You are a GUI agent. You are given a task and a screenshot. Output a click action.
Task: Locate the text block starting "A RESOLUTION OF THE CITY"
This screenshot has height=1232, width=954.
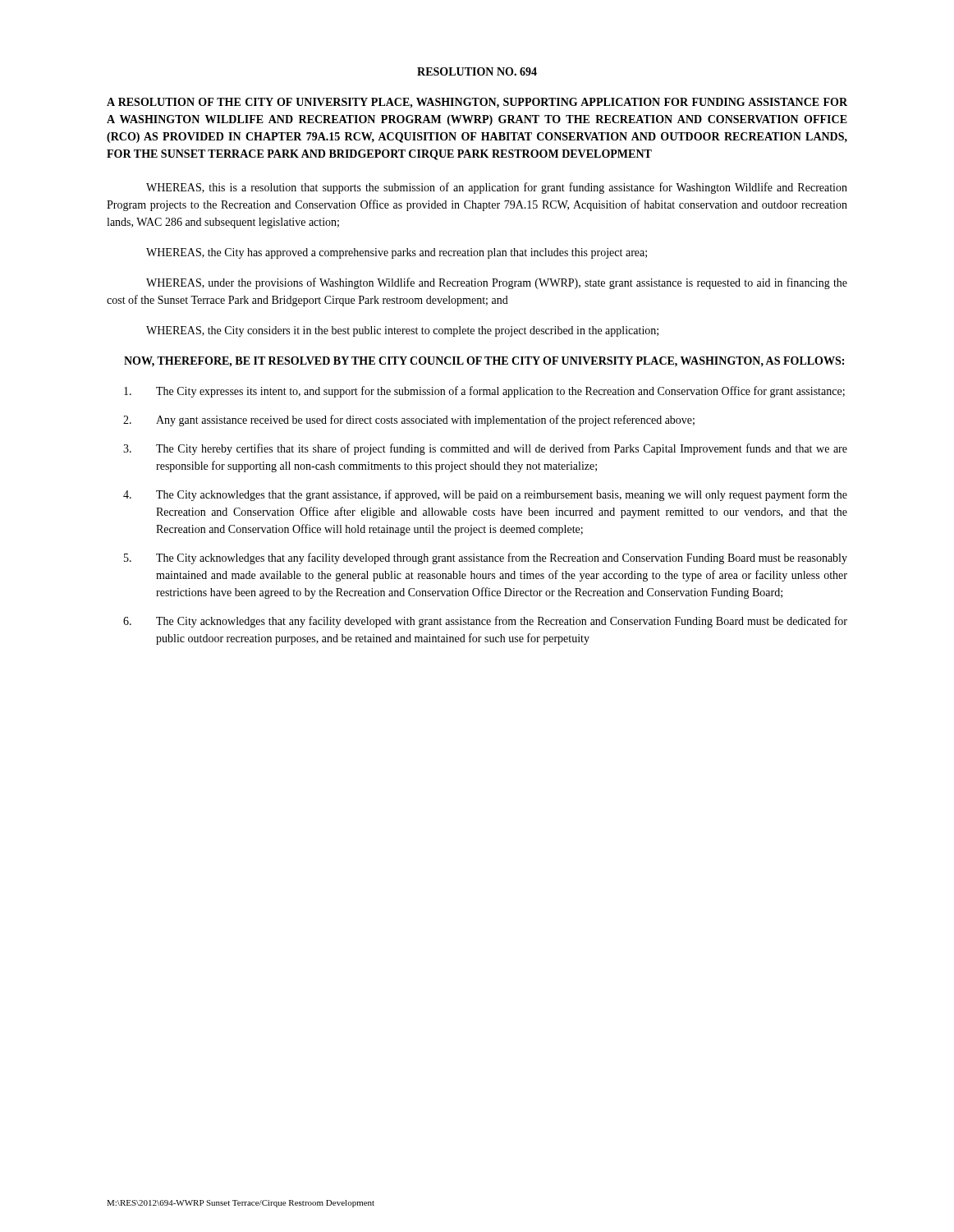coord(477,128)
